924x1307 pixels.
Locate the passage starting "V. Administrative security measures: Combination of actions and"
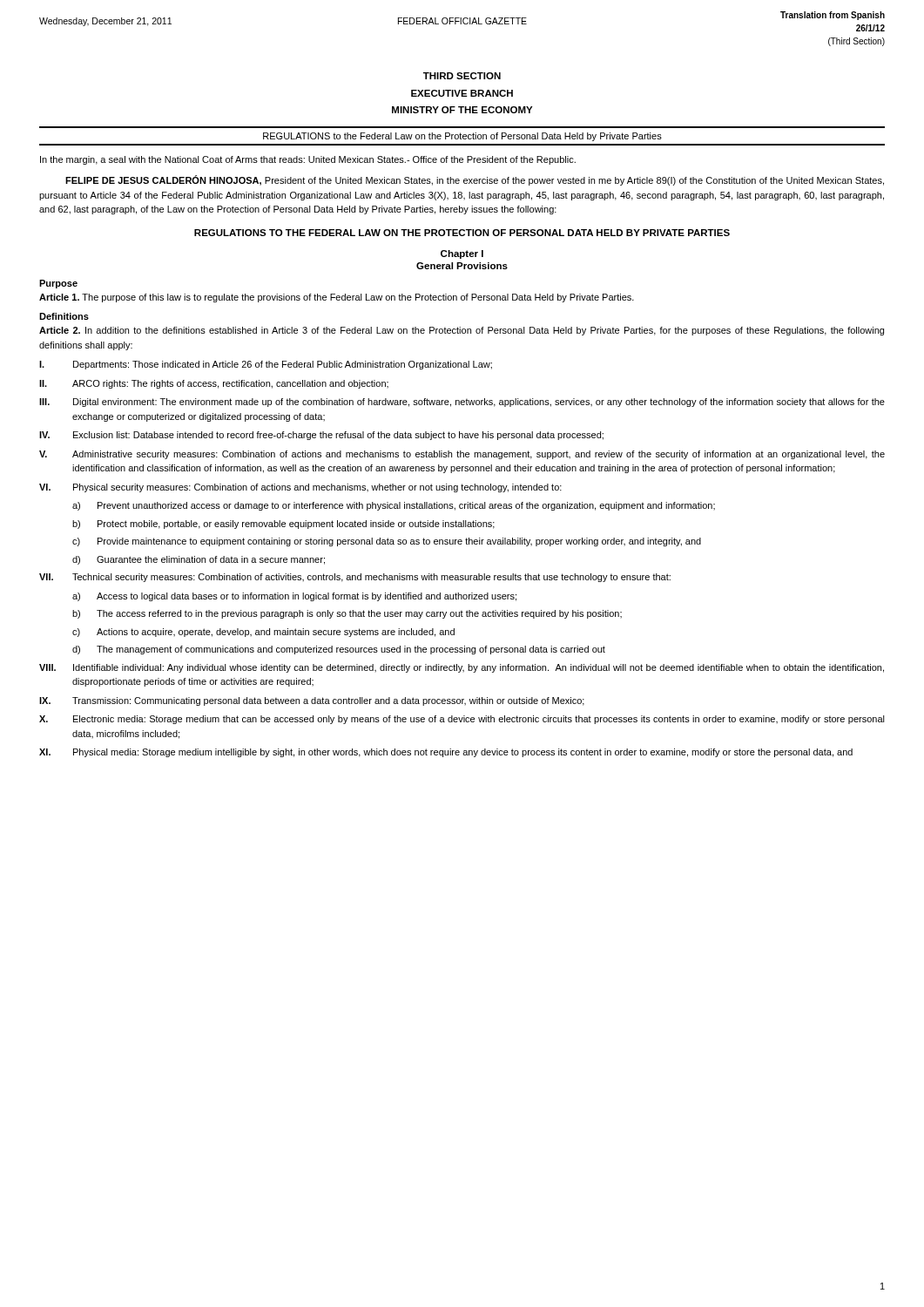462,461
